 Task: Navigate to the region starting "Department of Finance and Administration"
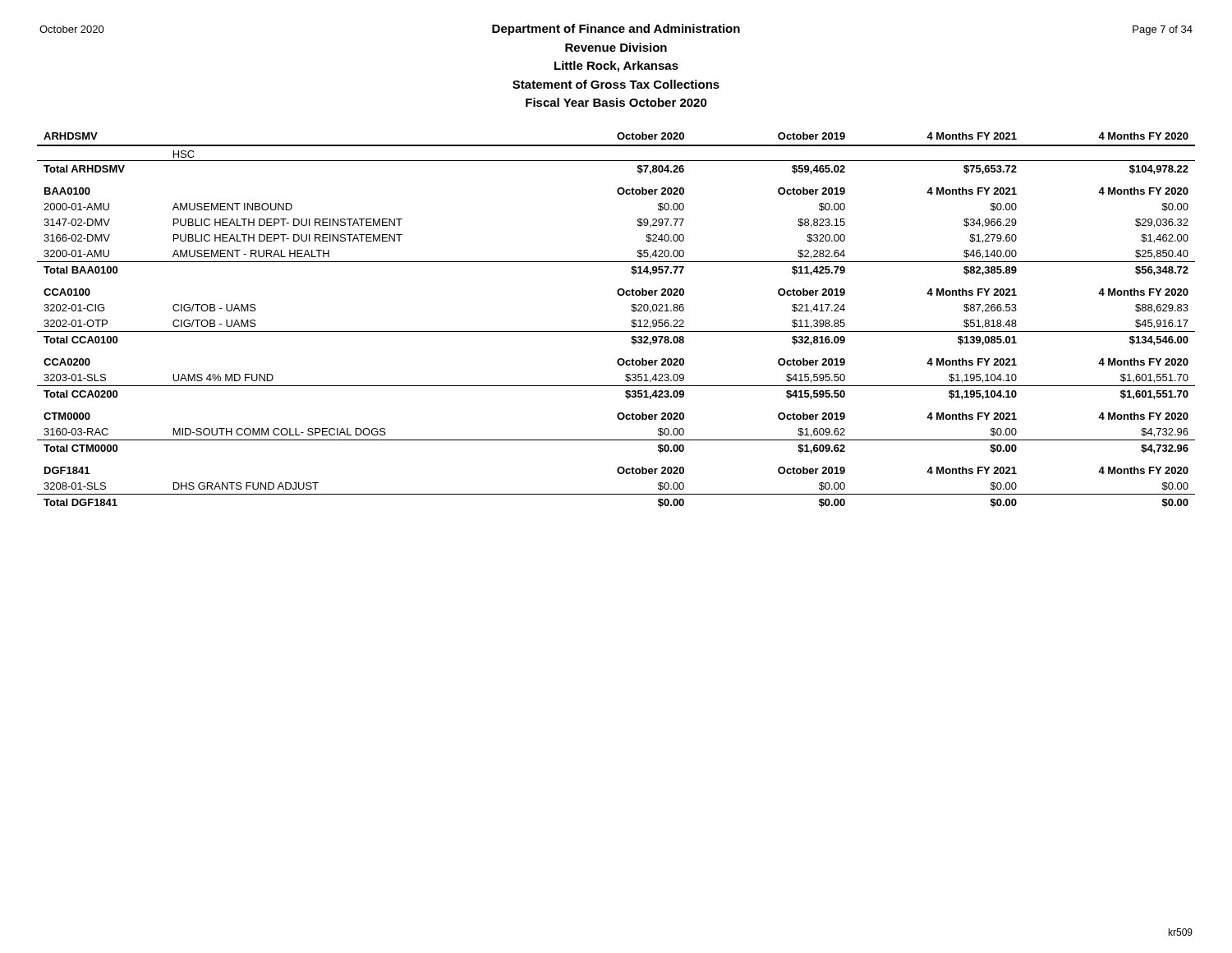(x=616, y=66)
